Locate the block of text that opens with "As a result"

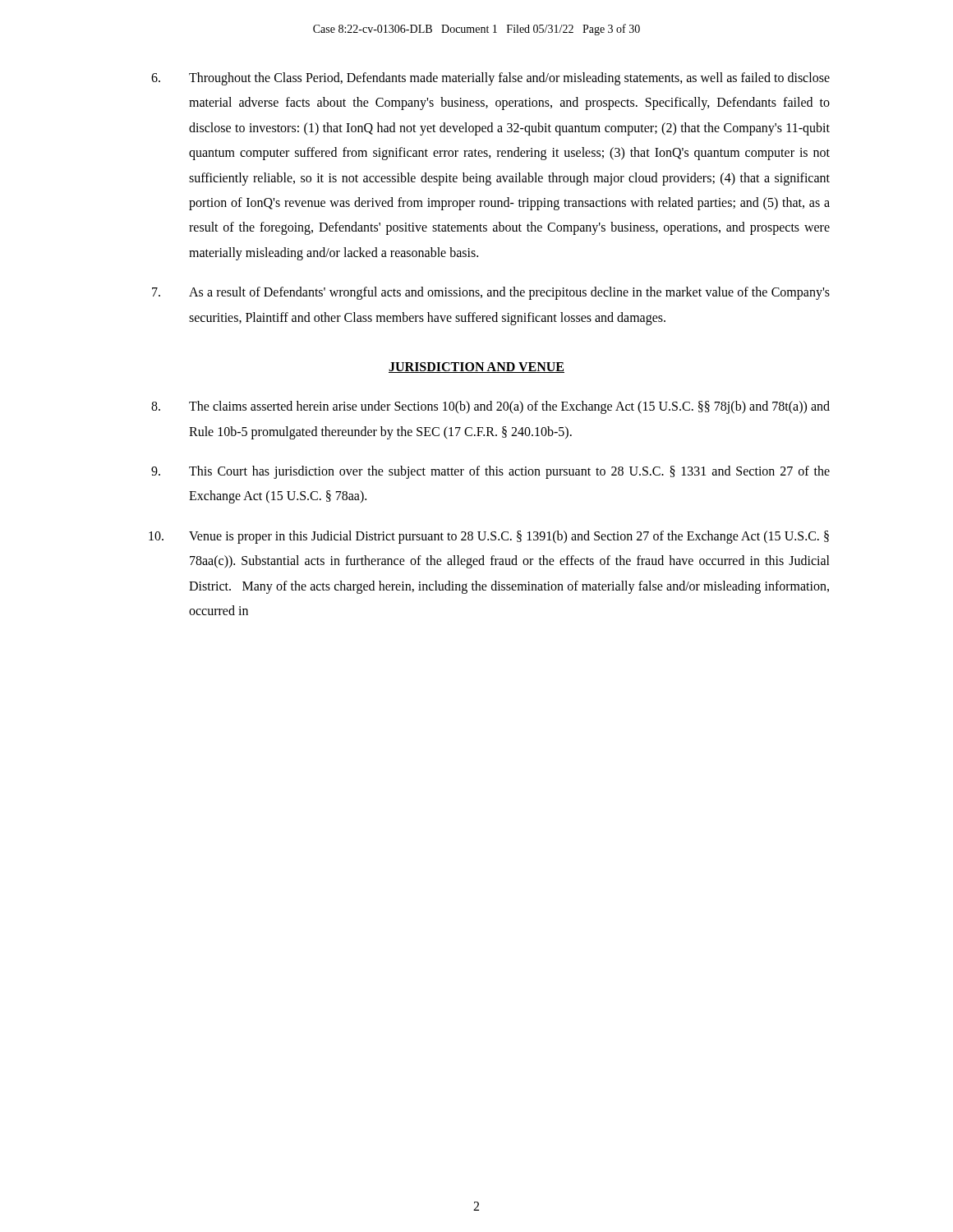tap(476, 305)
